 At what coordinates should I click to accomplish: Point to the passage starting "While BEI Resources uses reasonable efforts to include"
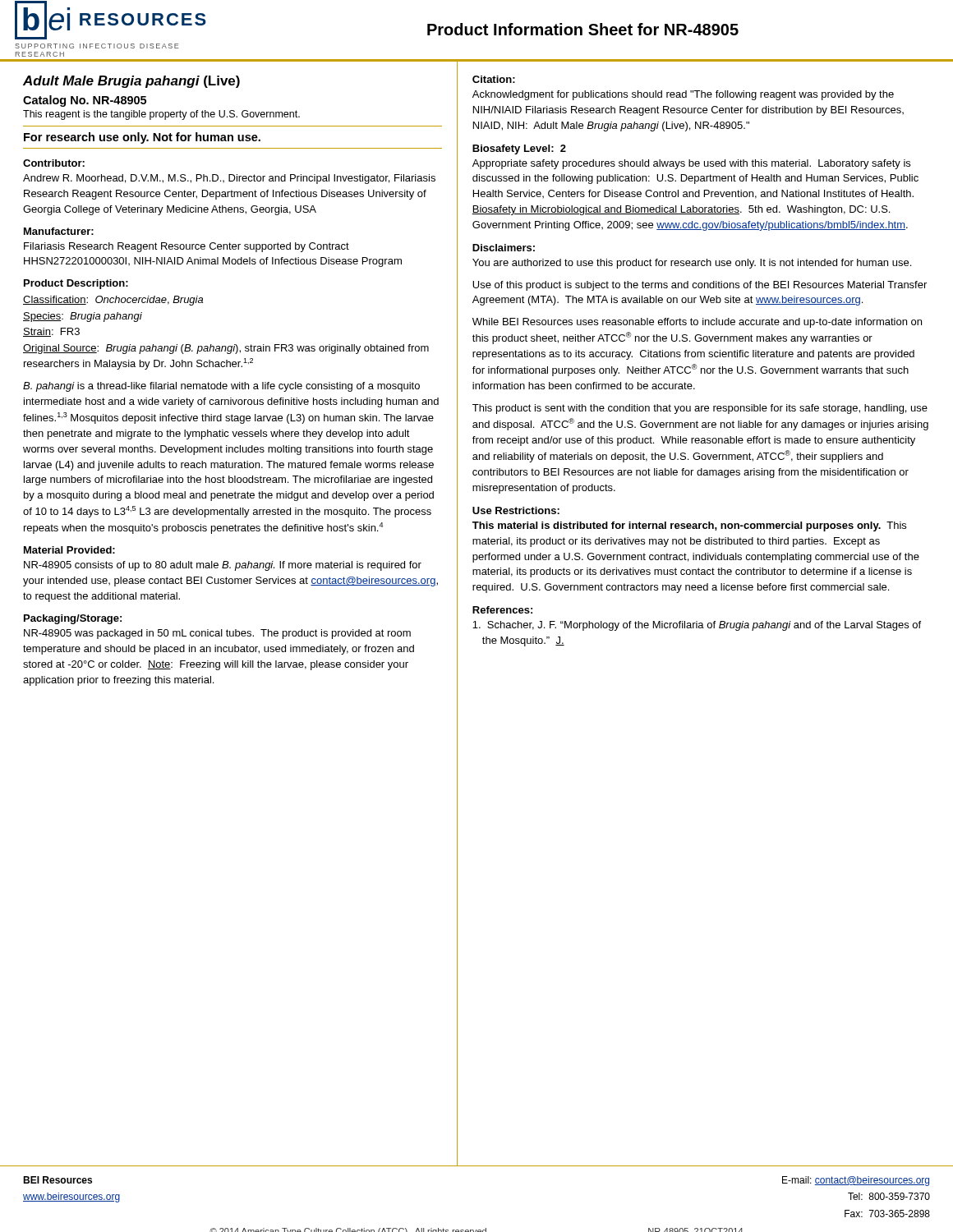click(697, 354)
